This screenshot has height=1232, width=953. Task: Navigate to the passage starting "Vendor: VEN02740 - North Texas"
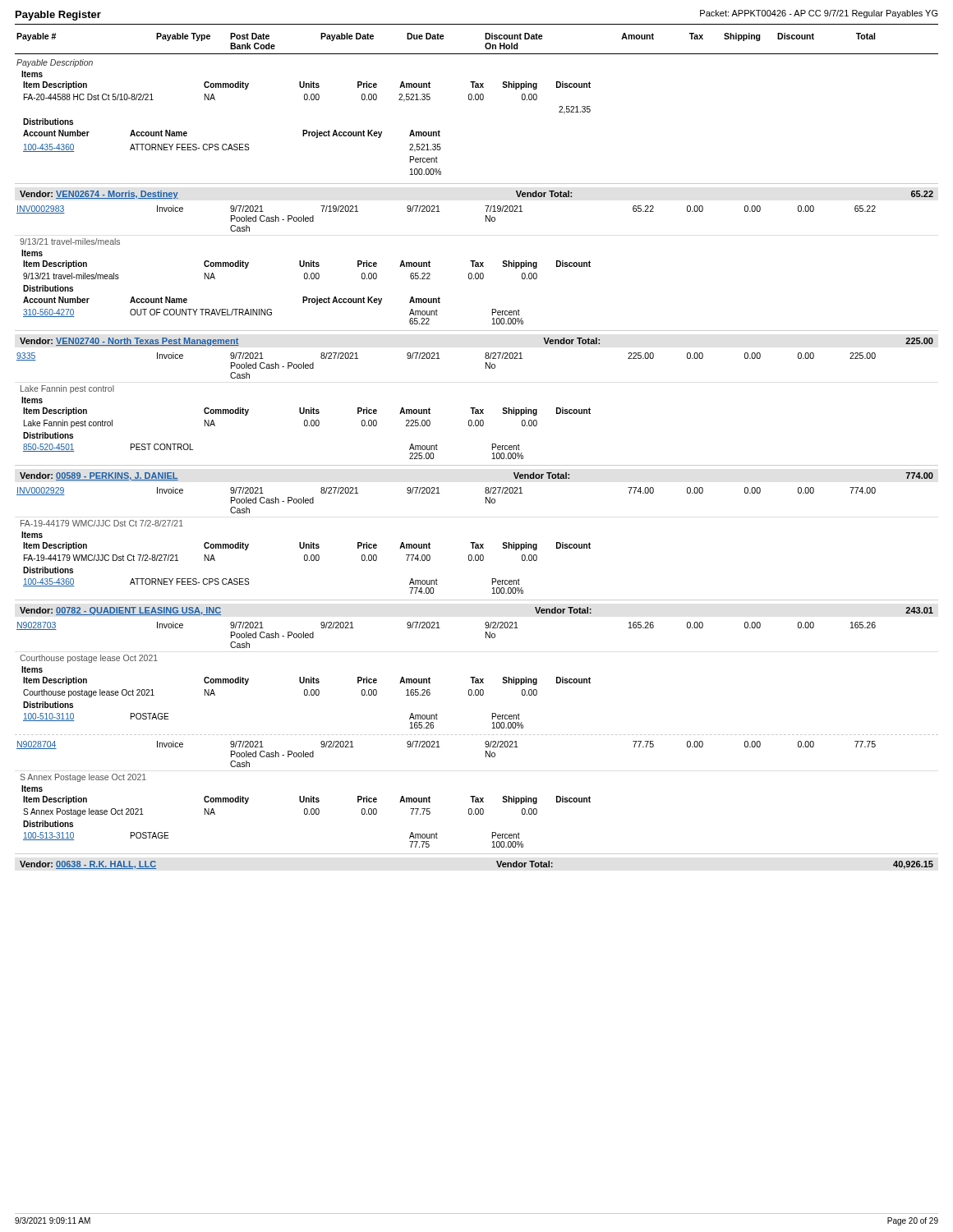pos(131,341)
